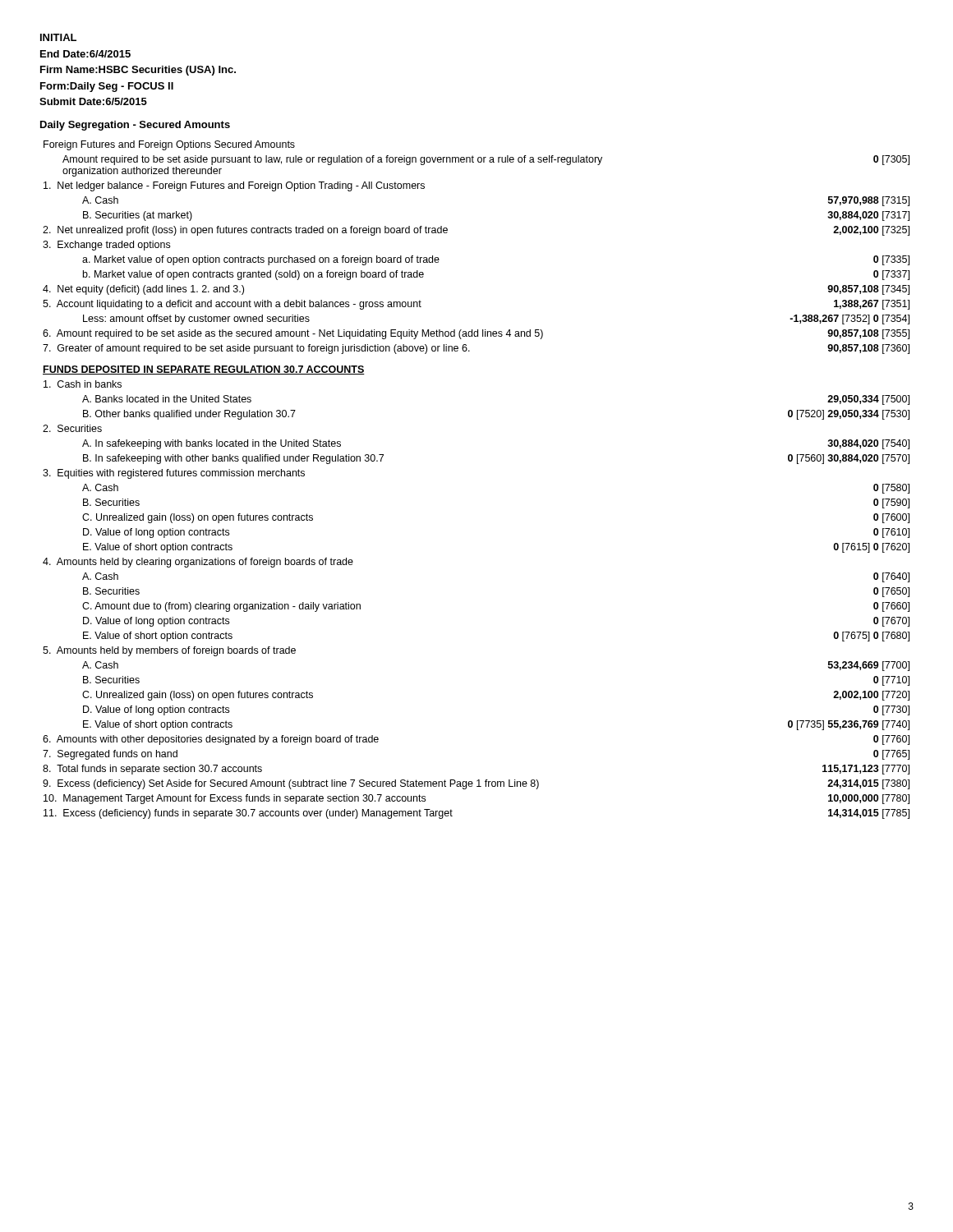953x1232 pixels.
Task: Click on the table containing "B. Securities"
Action: (476, 478)
